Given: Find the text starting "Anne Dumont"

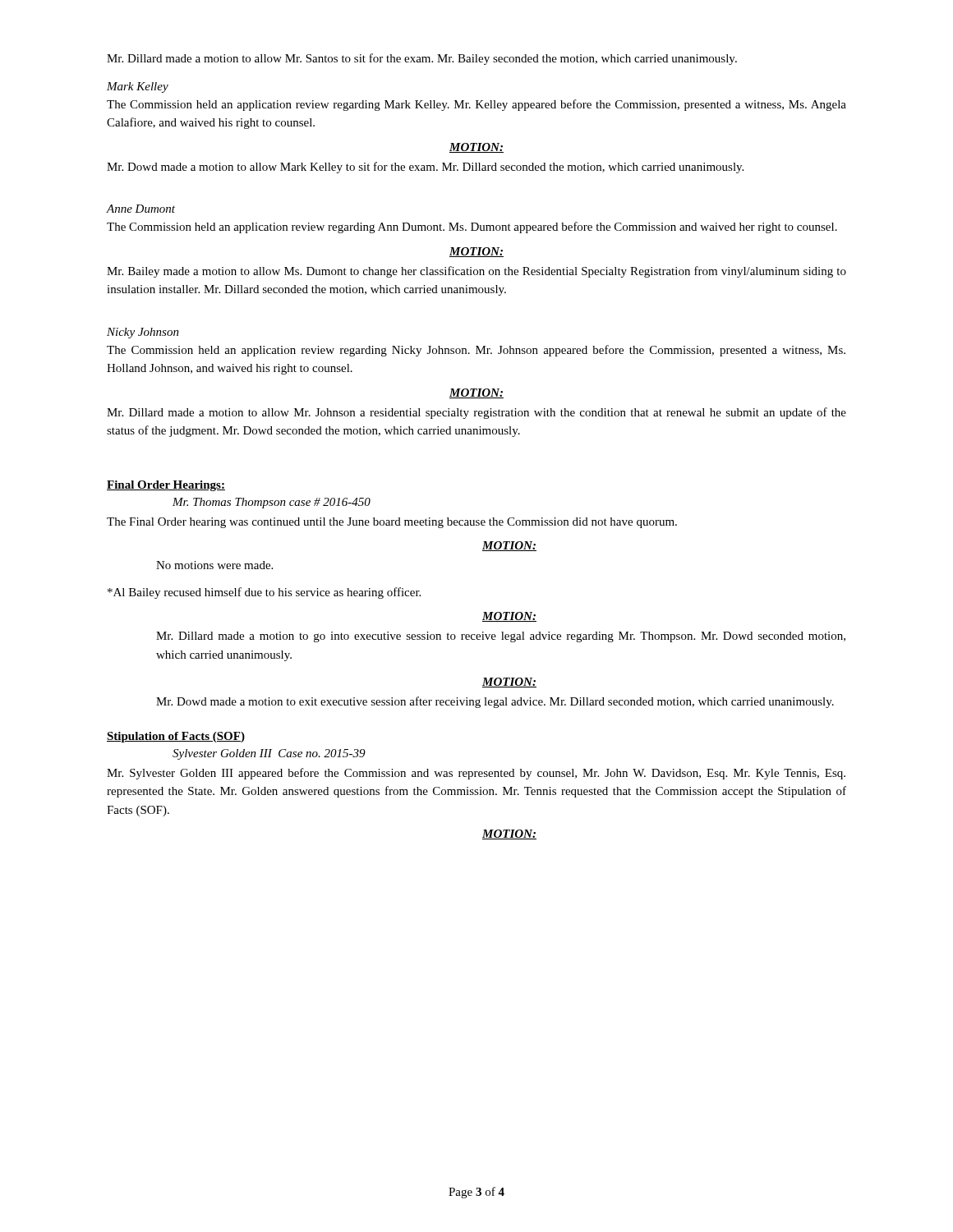Looking at the screenshot, I should (x=141, y=209).
